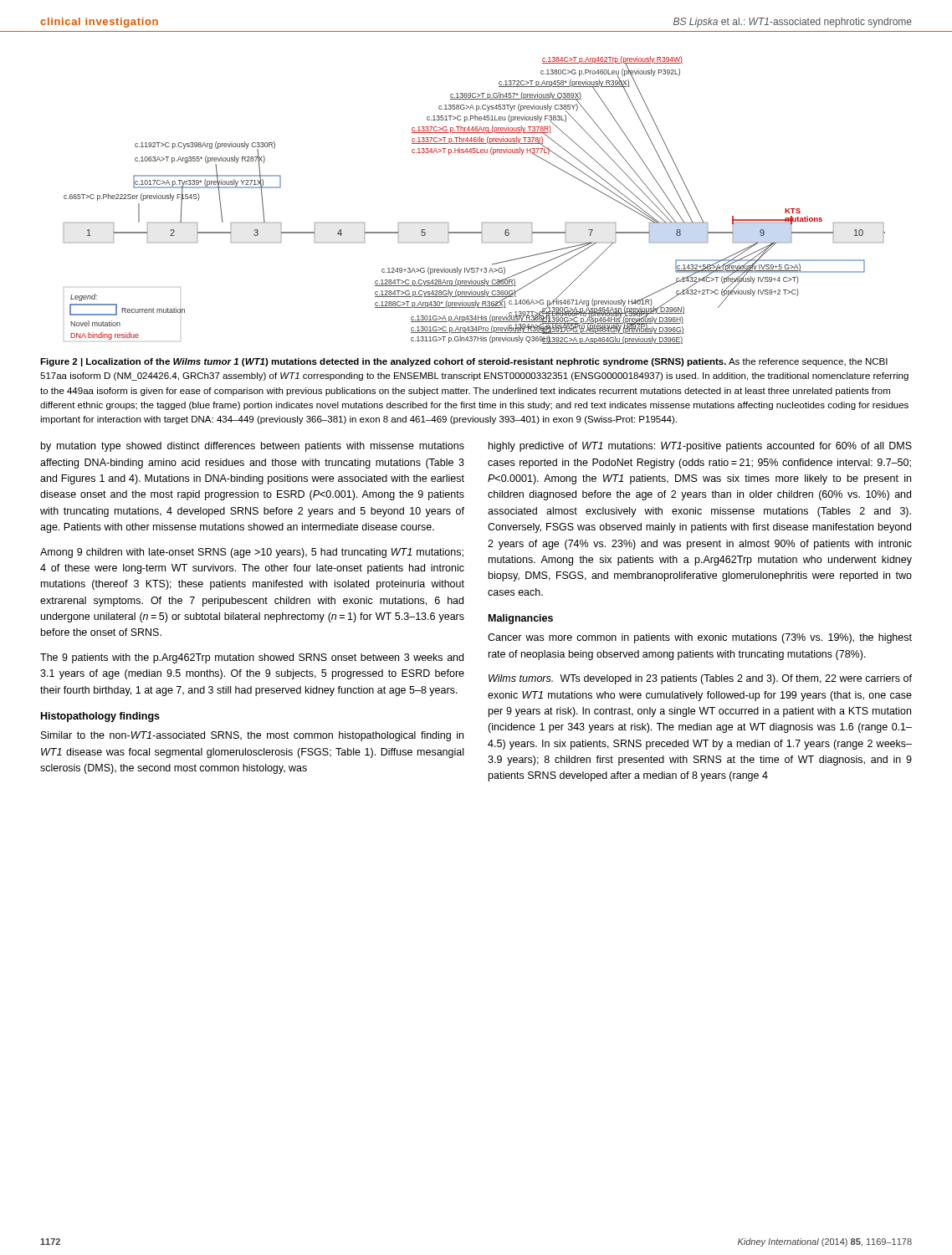
Task: Find the passage starting "Similar to the non-WT1-associated SRNS, the most"
Action: [x=252, y=752]
